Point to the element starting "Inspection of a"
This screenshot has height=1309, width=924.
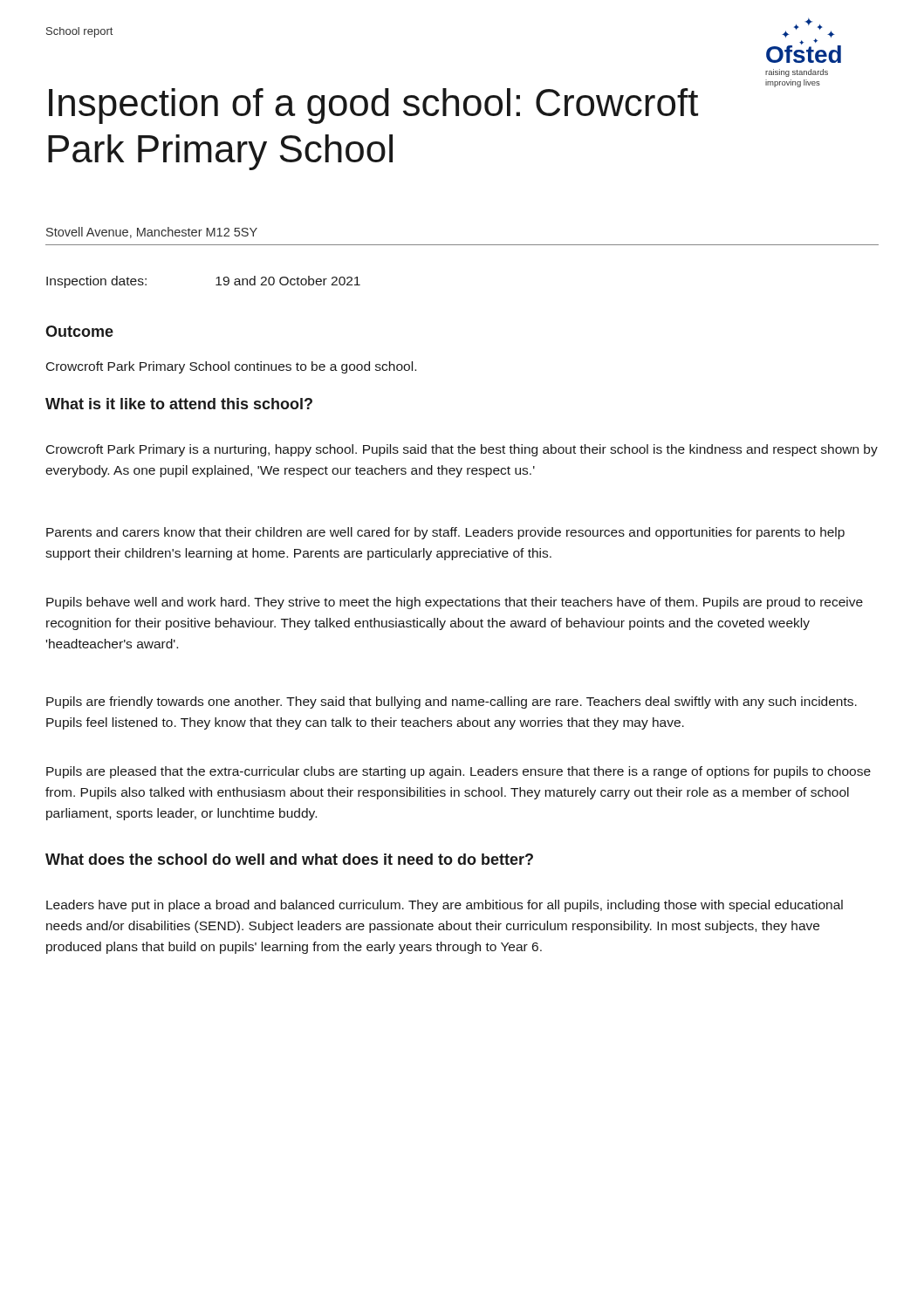(x=462, y=126)
